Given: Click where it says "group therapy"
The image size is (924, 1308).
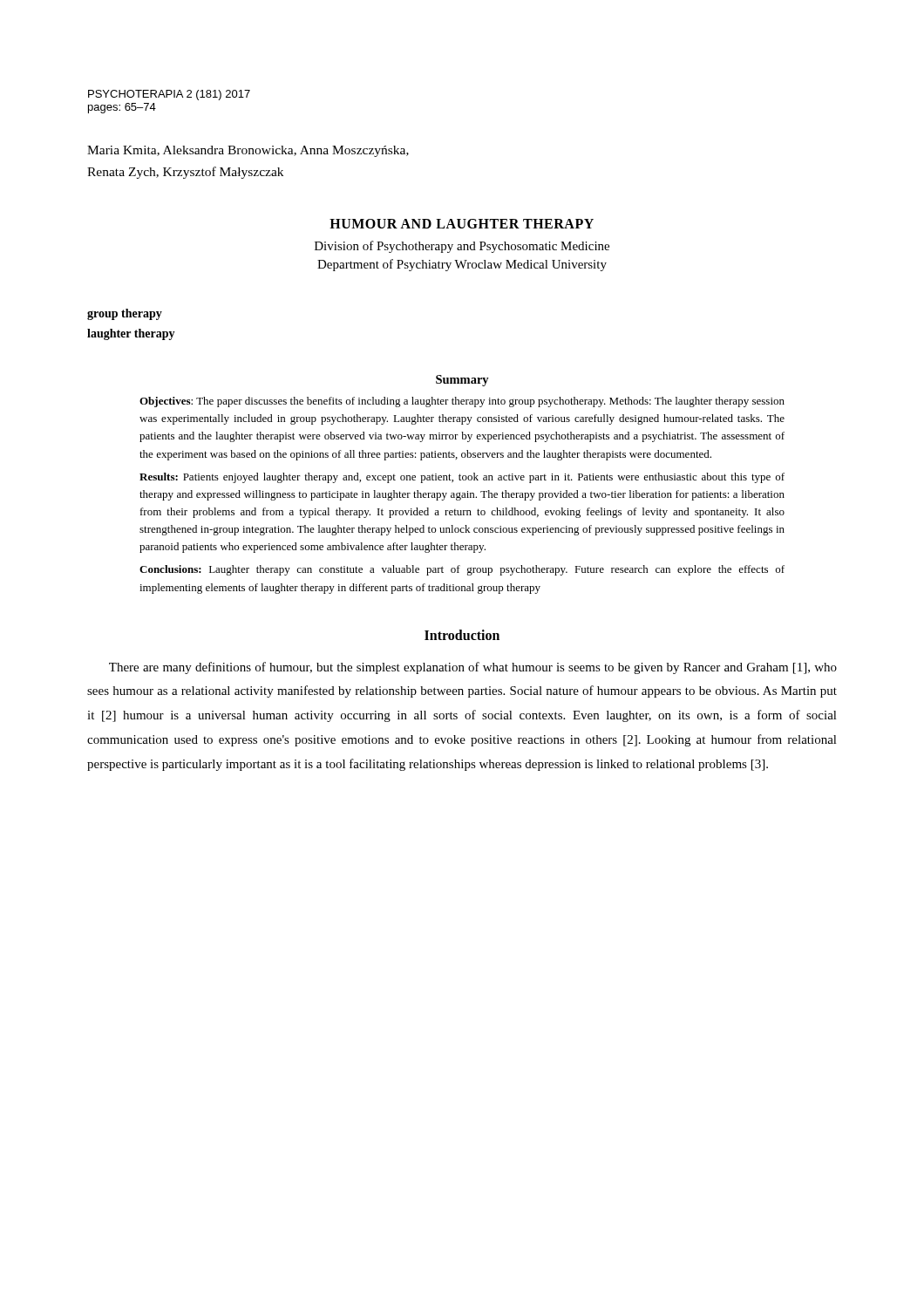Looking at the screenshot, I should 125,314.
